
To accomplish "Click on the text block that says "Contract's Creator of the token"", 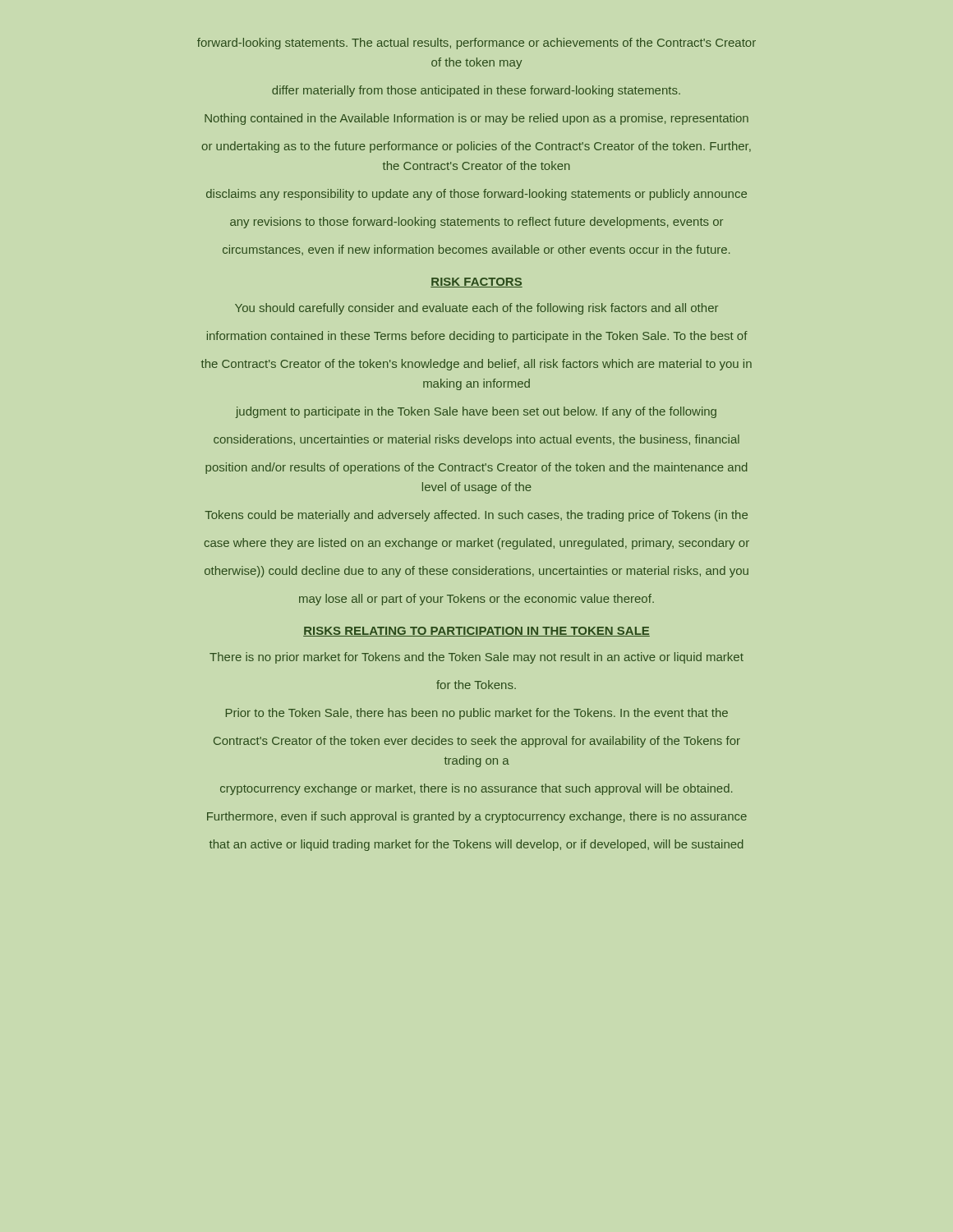I will point(476,750).
